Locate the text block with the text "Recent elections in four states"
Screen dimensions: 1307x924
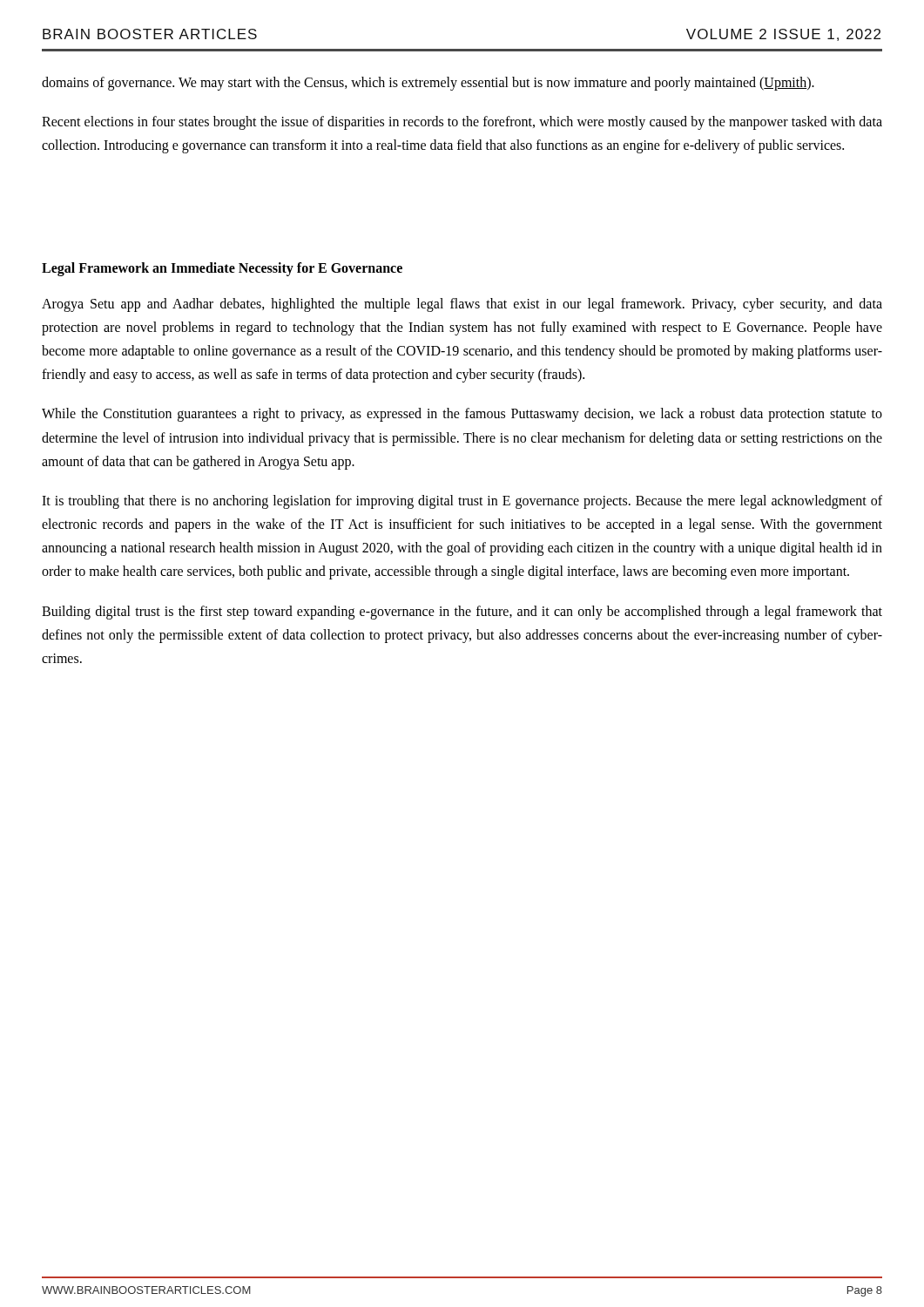[462, 134]
